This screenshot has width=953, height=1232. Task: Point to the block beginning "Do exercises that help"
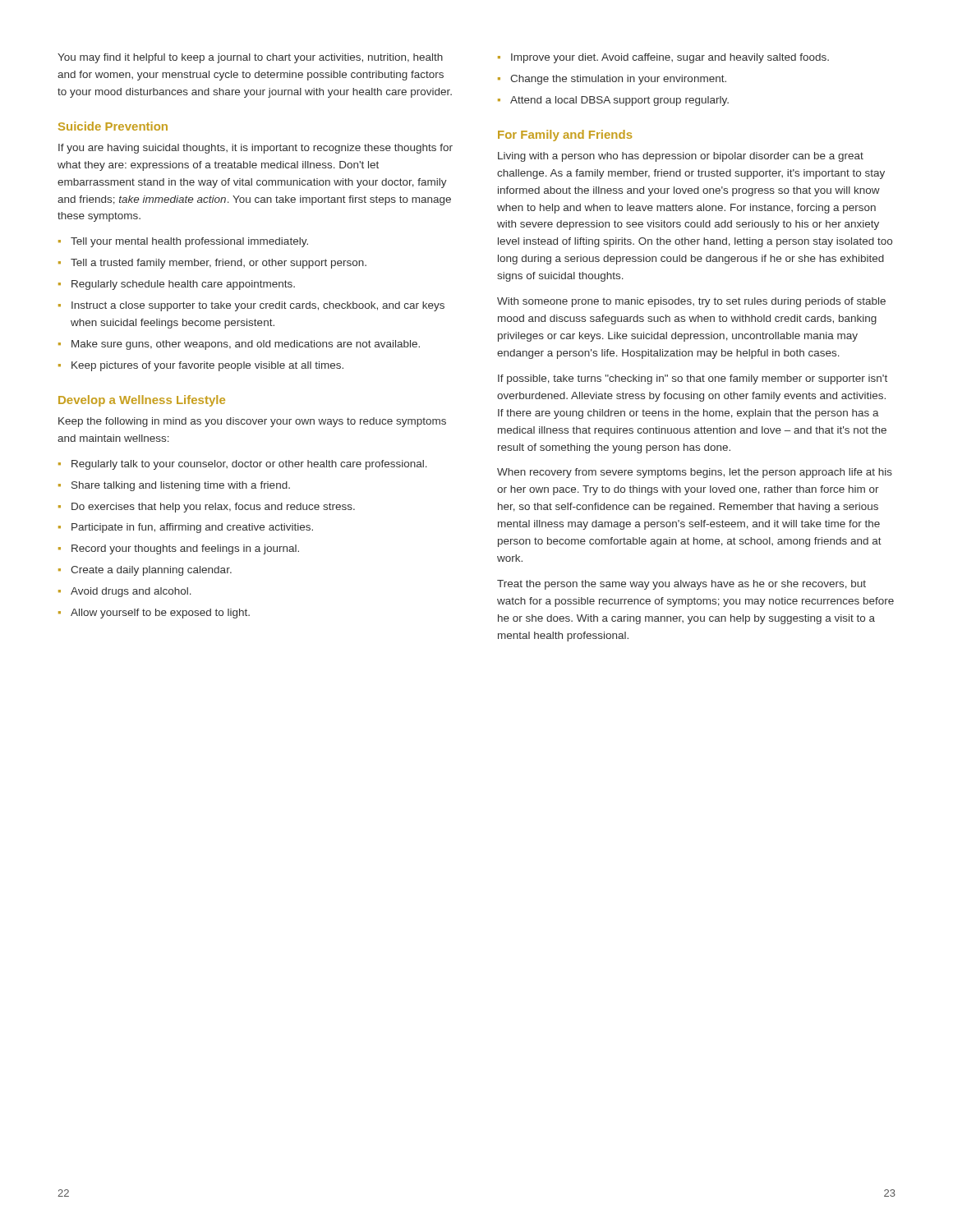213,506
